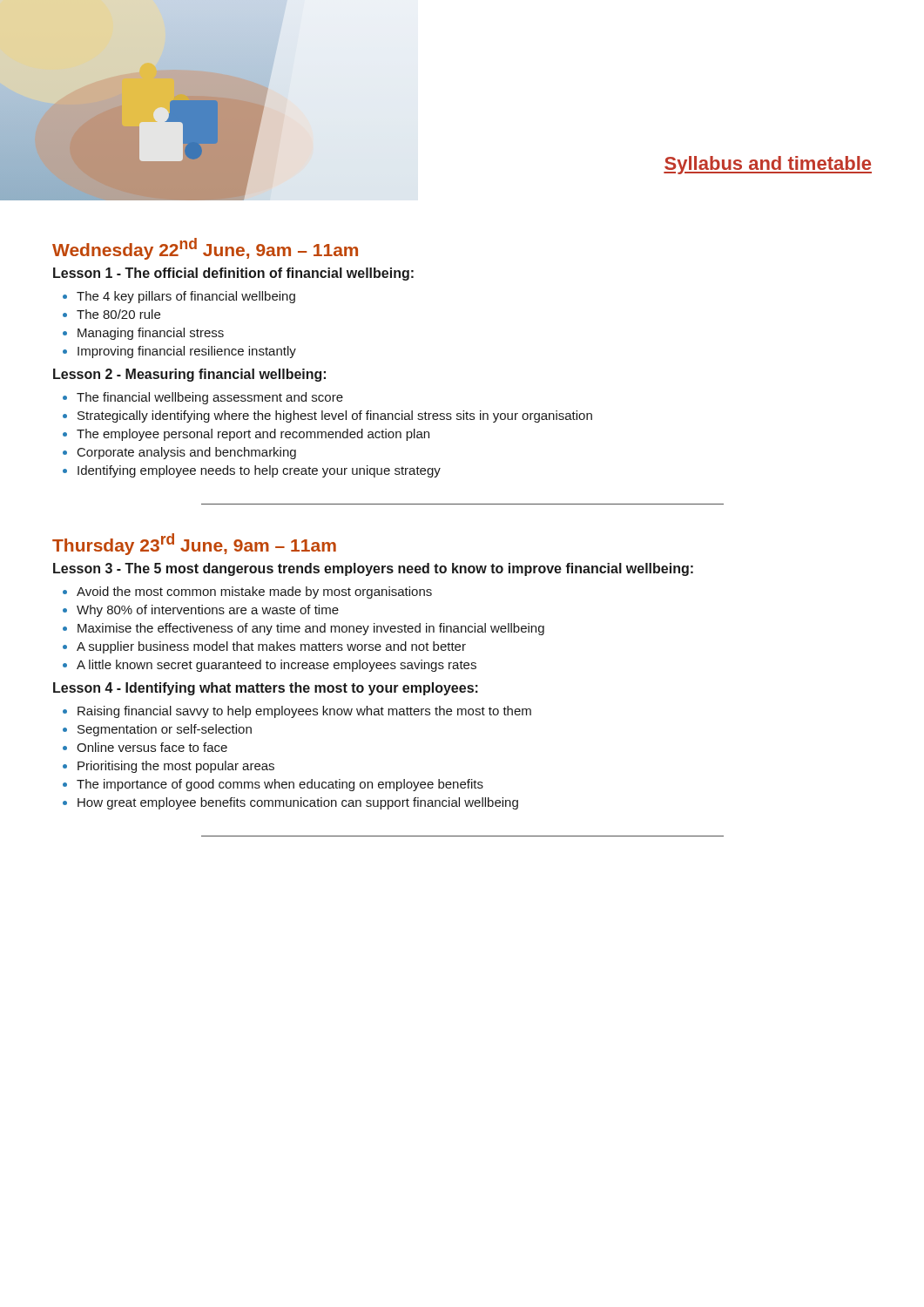Point to the block starting "Corporate analysis and benchmarking"
This screenshot has width=924, height=1307.
187,452
